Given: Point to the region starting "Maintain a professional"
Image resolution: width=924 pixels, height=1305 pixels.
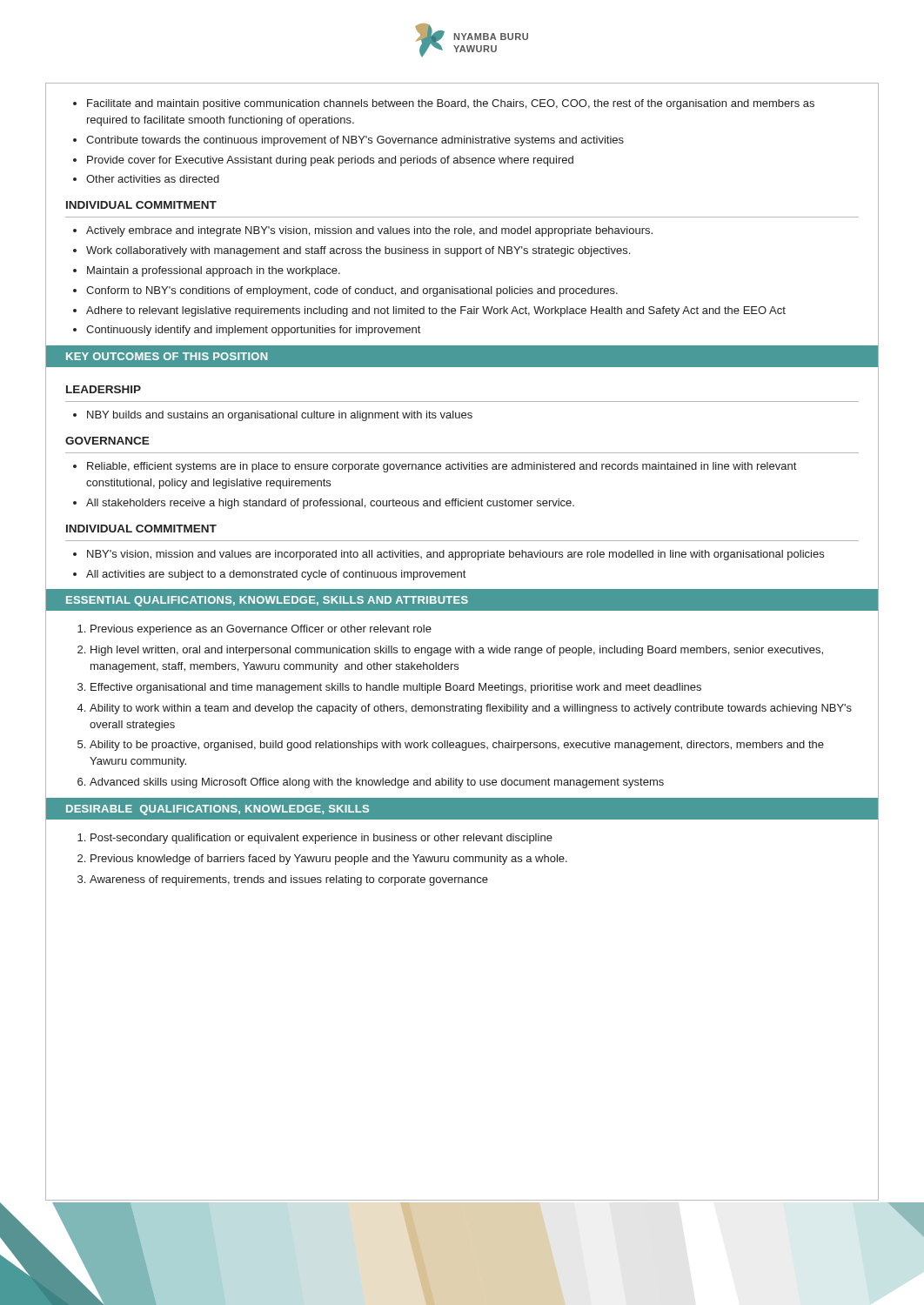Looking at the screenshot, I should tap(213, 270).
